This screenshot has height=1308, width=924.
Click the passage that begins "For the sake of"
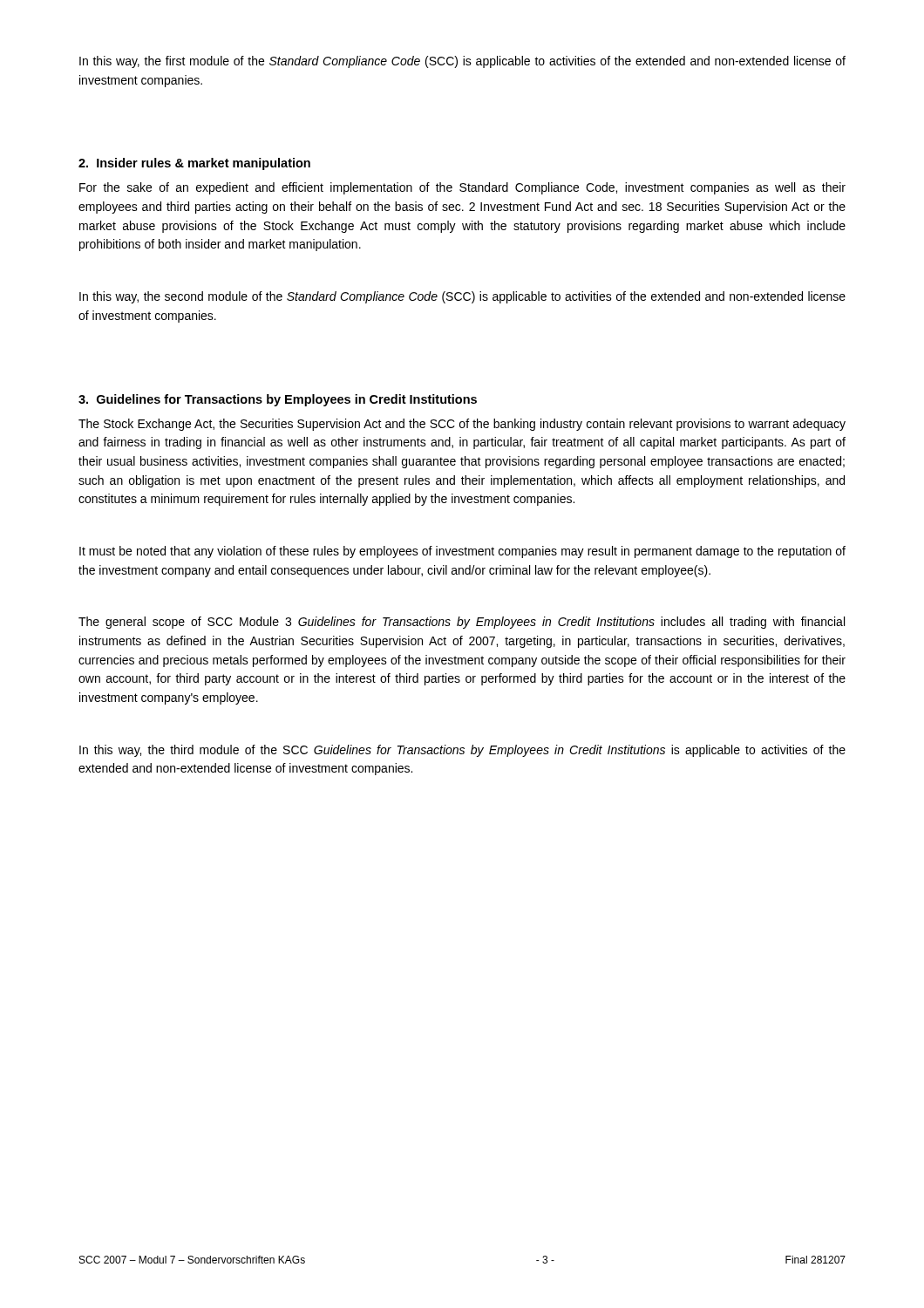pos(462,216)
